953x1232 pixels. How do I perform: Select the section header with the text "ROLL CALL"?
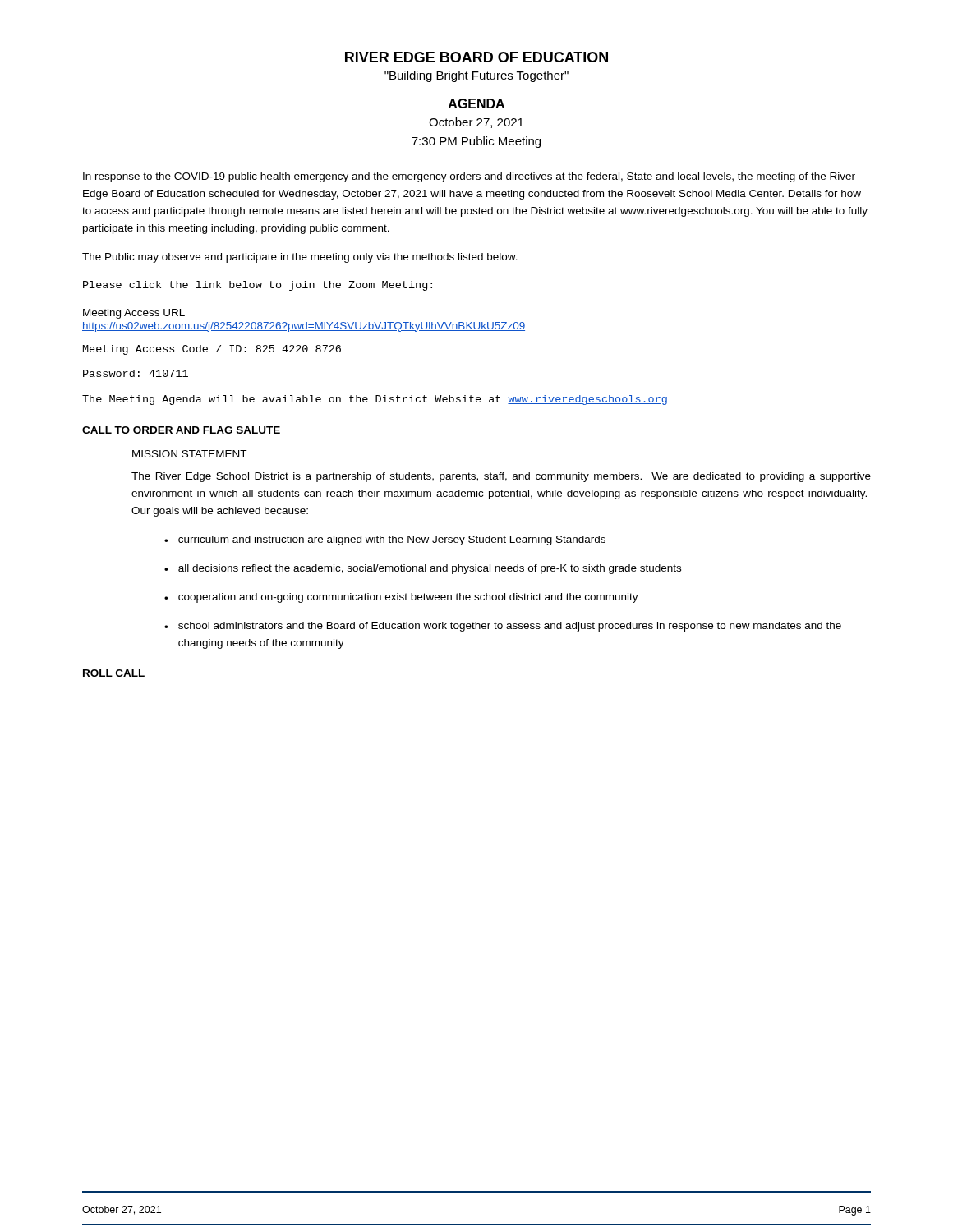point(113,673)
